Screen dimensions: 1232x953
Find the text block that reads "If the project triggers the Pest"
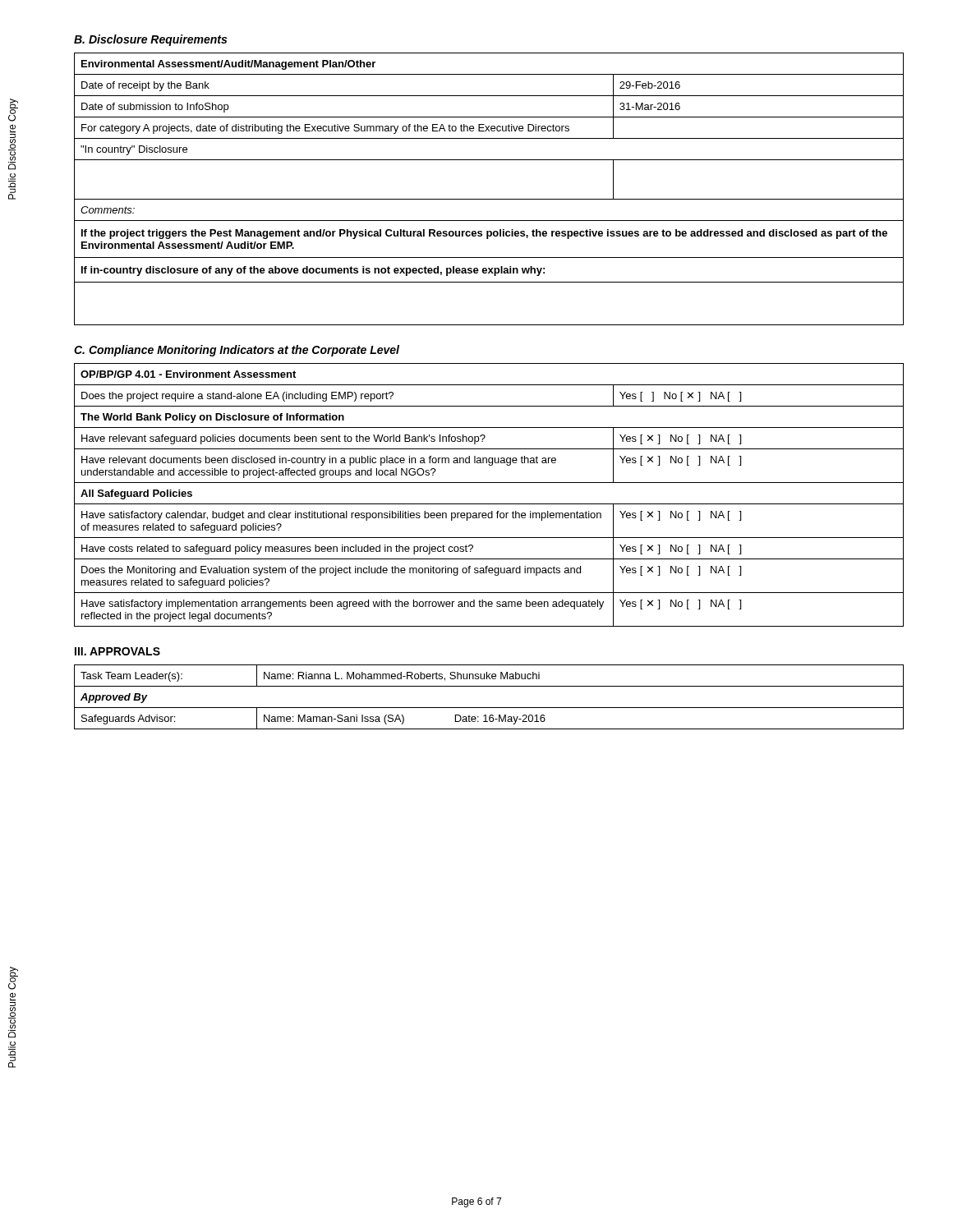coord(484,239)
